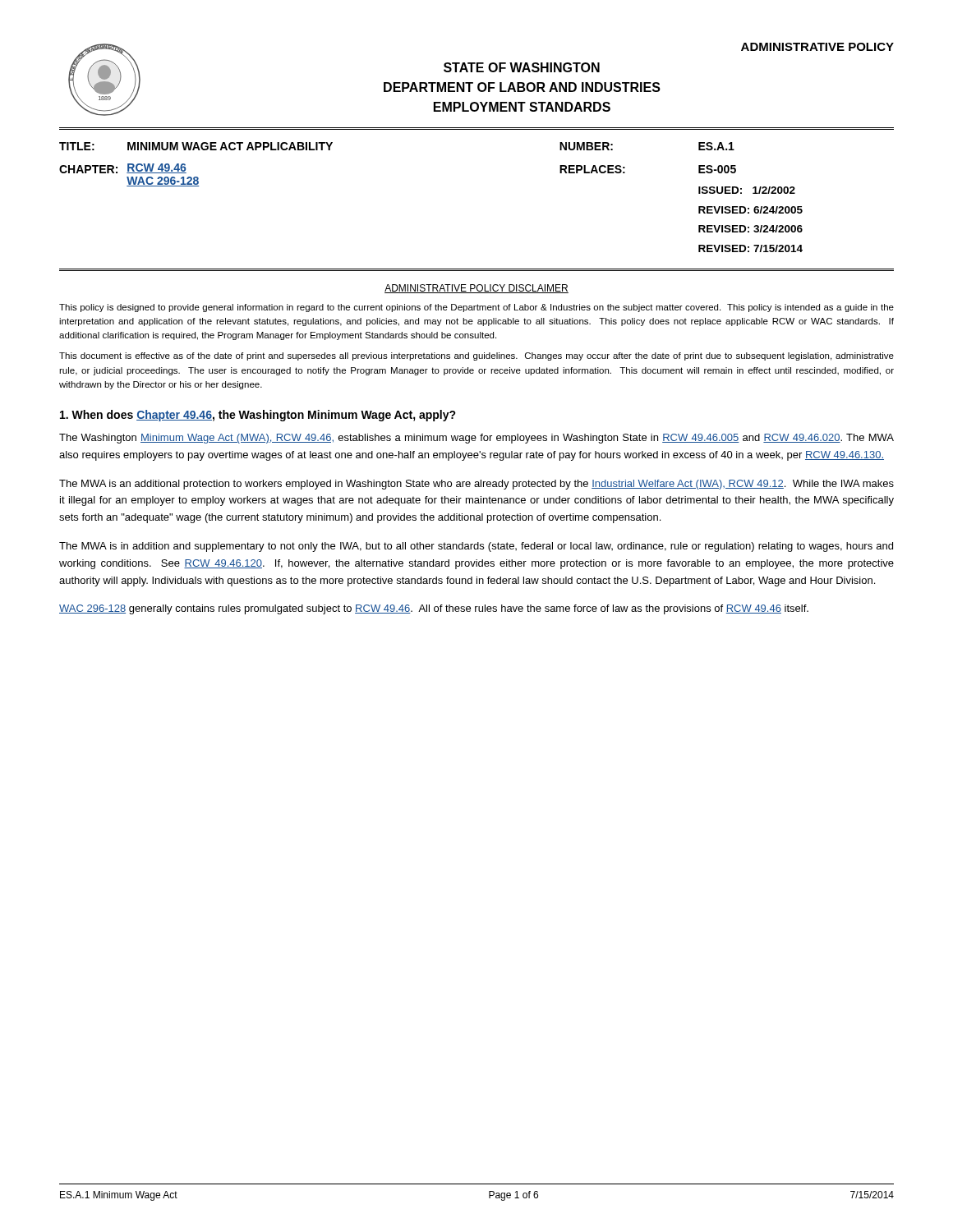This screenshot has width=953, height=1232.
Task: Find the text starting "This policy is designed"
Action: [476, 321]
